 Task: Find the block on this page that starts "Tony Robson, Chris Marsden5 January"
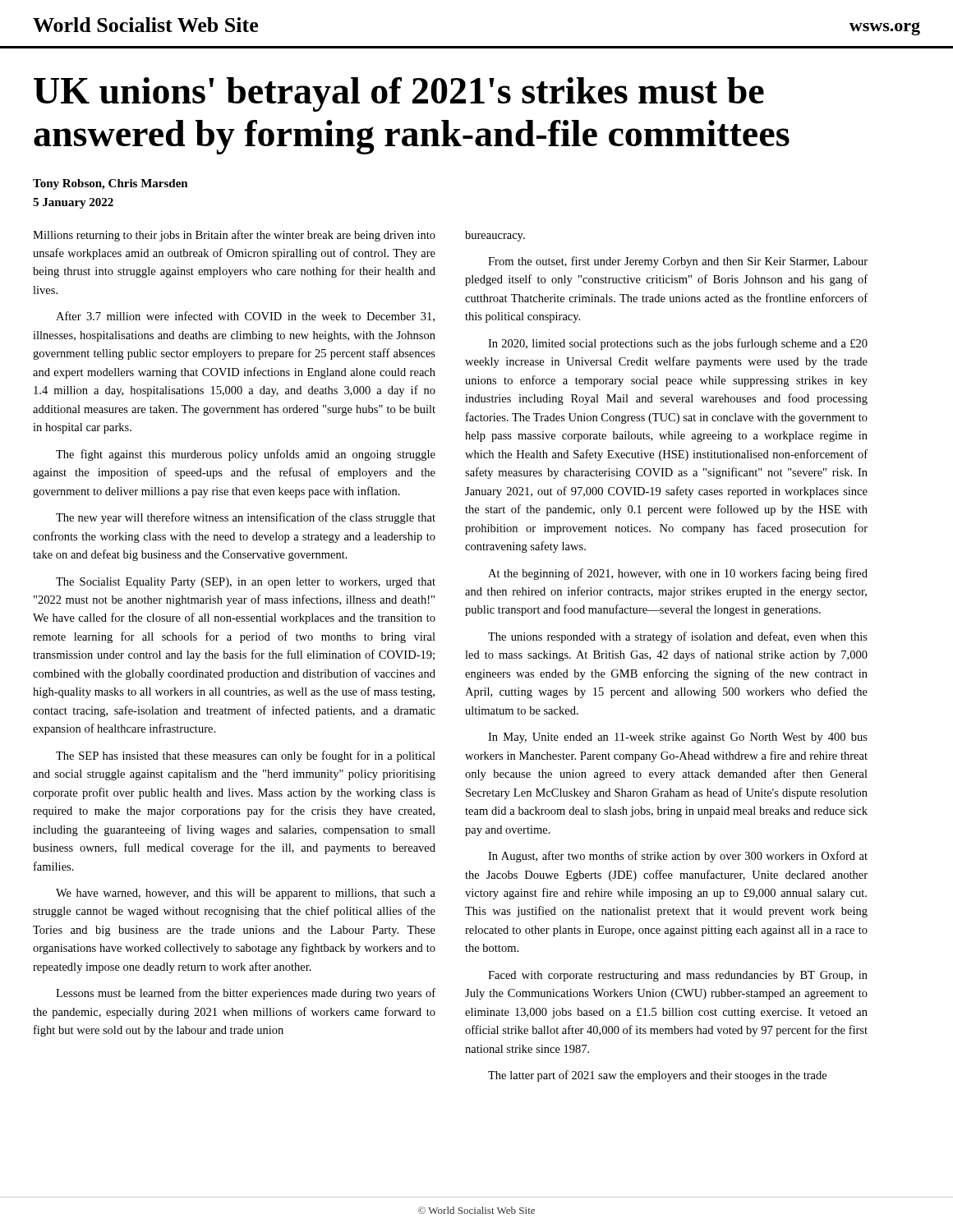pos(110,184)
